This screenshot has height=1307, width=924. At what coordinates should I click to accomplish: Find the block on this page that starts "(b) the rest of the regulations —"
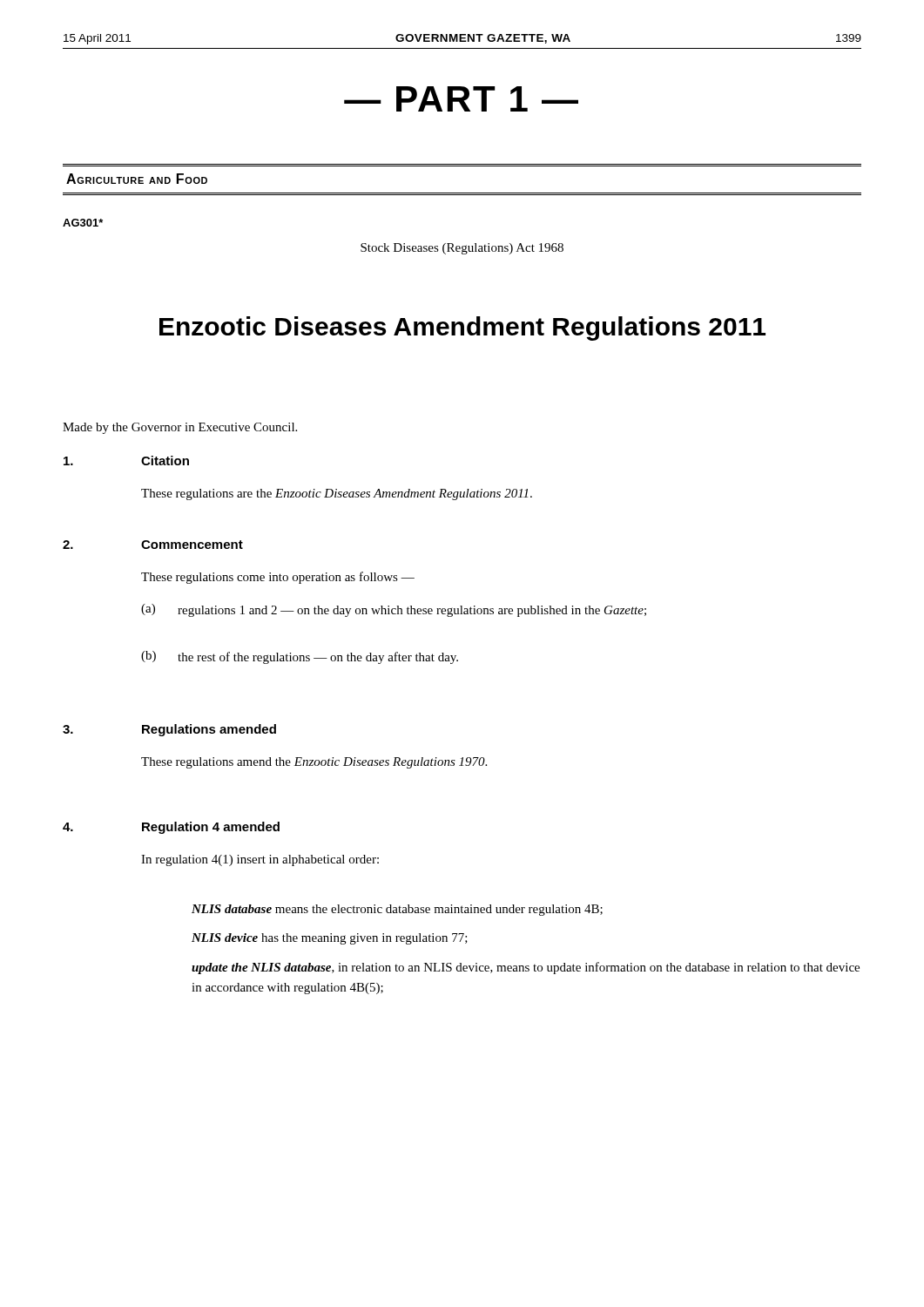pyautogui.click(x=300, y=657)
